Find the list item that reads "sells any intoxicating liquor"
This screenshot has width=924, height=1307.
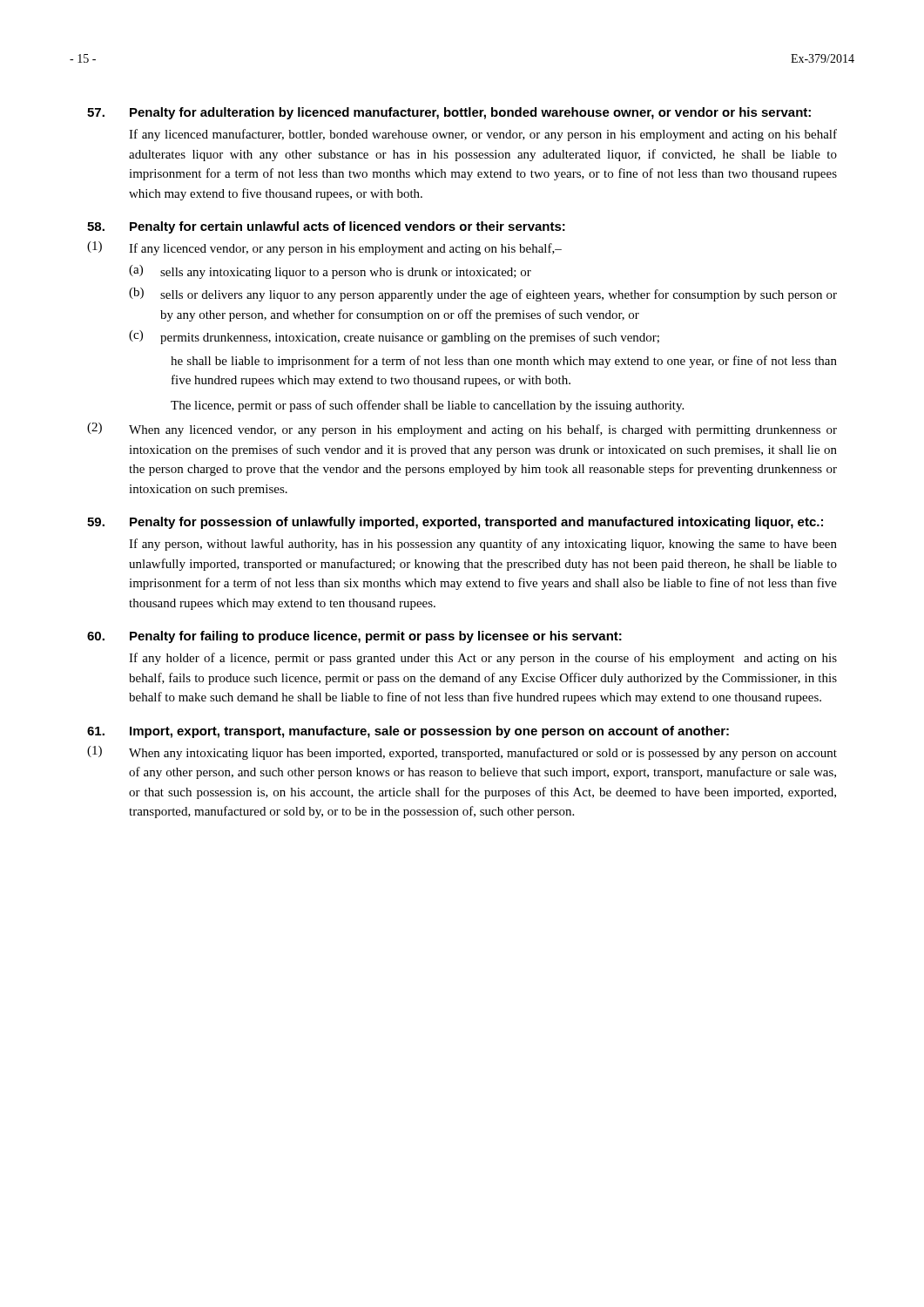click(346, 271)
